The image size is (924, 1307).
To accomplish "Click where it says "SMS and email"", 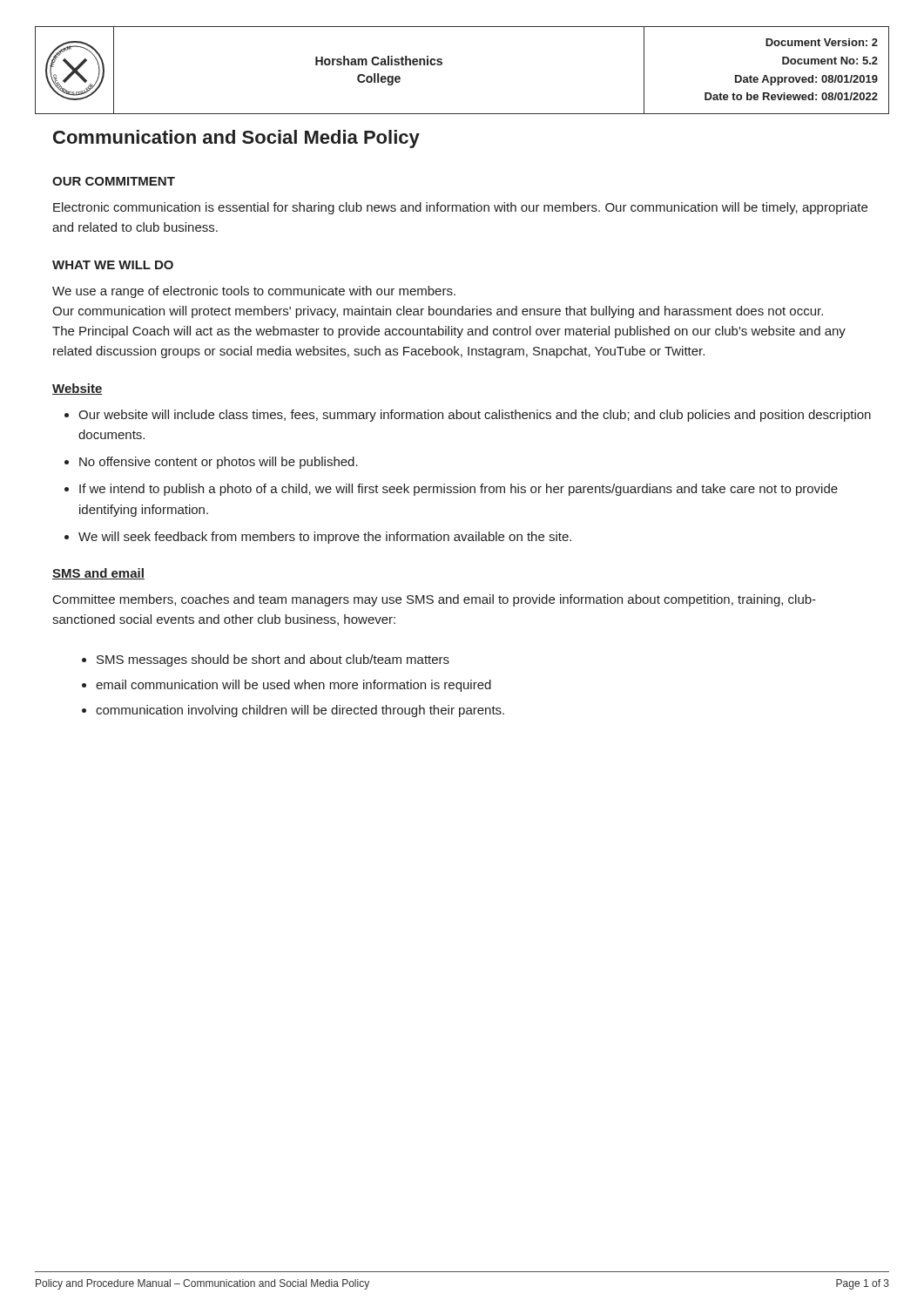I will pyautogui.click(x=98, y=574).
